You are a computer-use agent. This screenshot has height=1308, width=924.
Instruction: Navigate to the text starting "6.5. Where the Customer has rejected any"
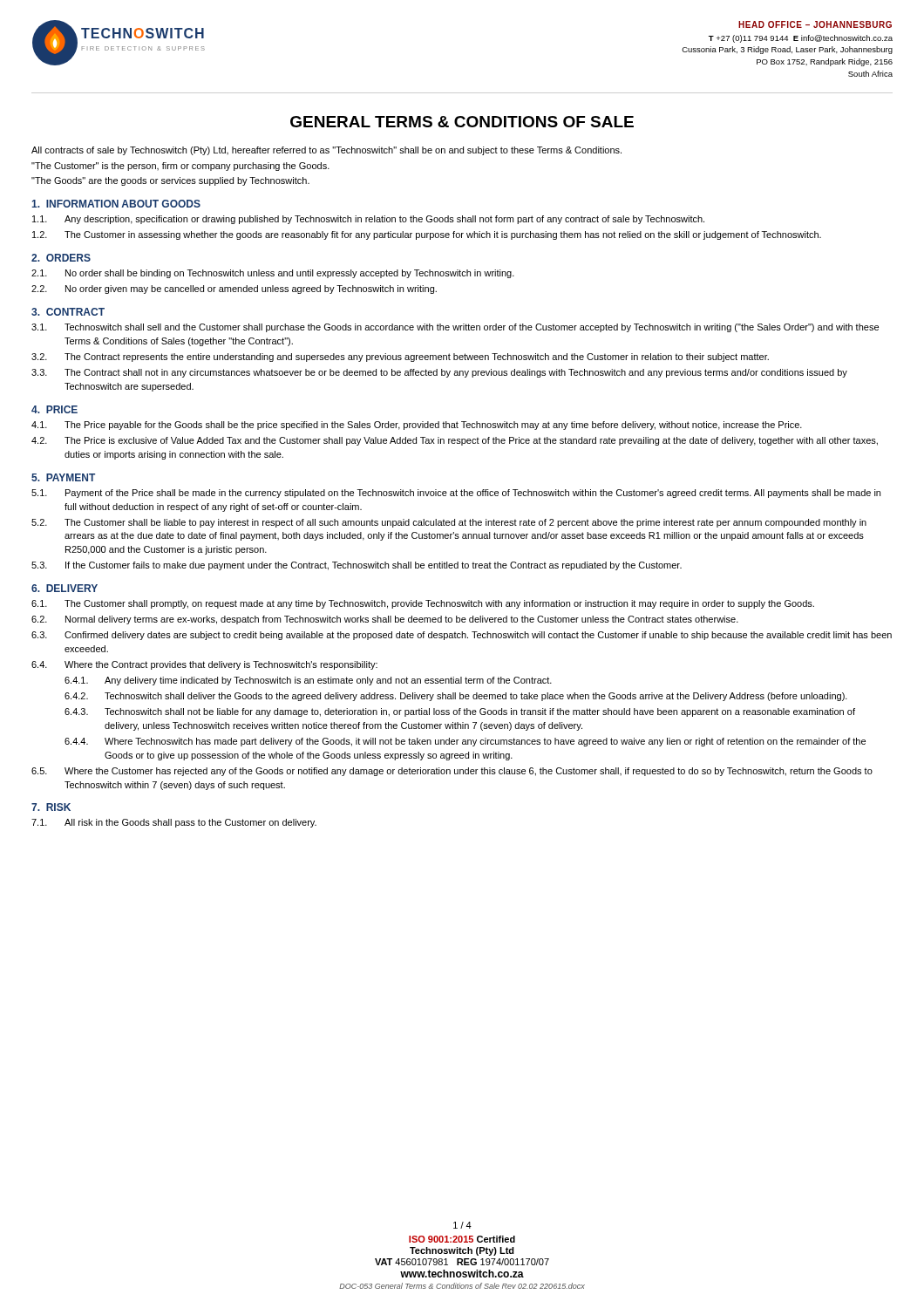tap(462, 778)
